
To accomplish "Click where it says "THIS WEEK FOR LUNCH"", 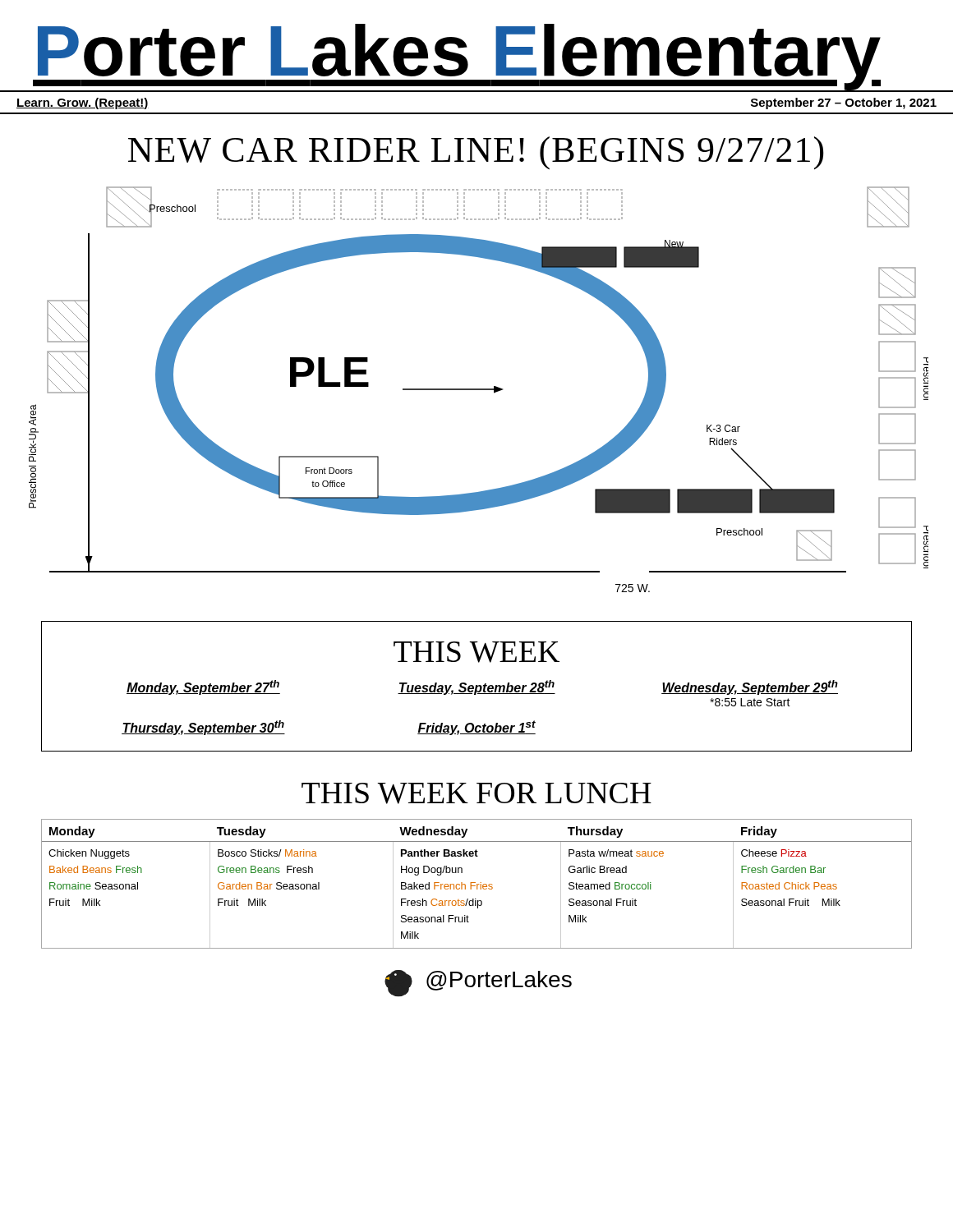I will click(x=476, y=792).
